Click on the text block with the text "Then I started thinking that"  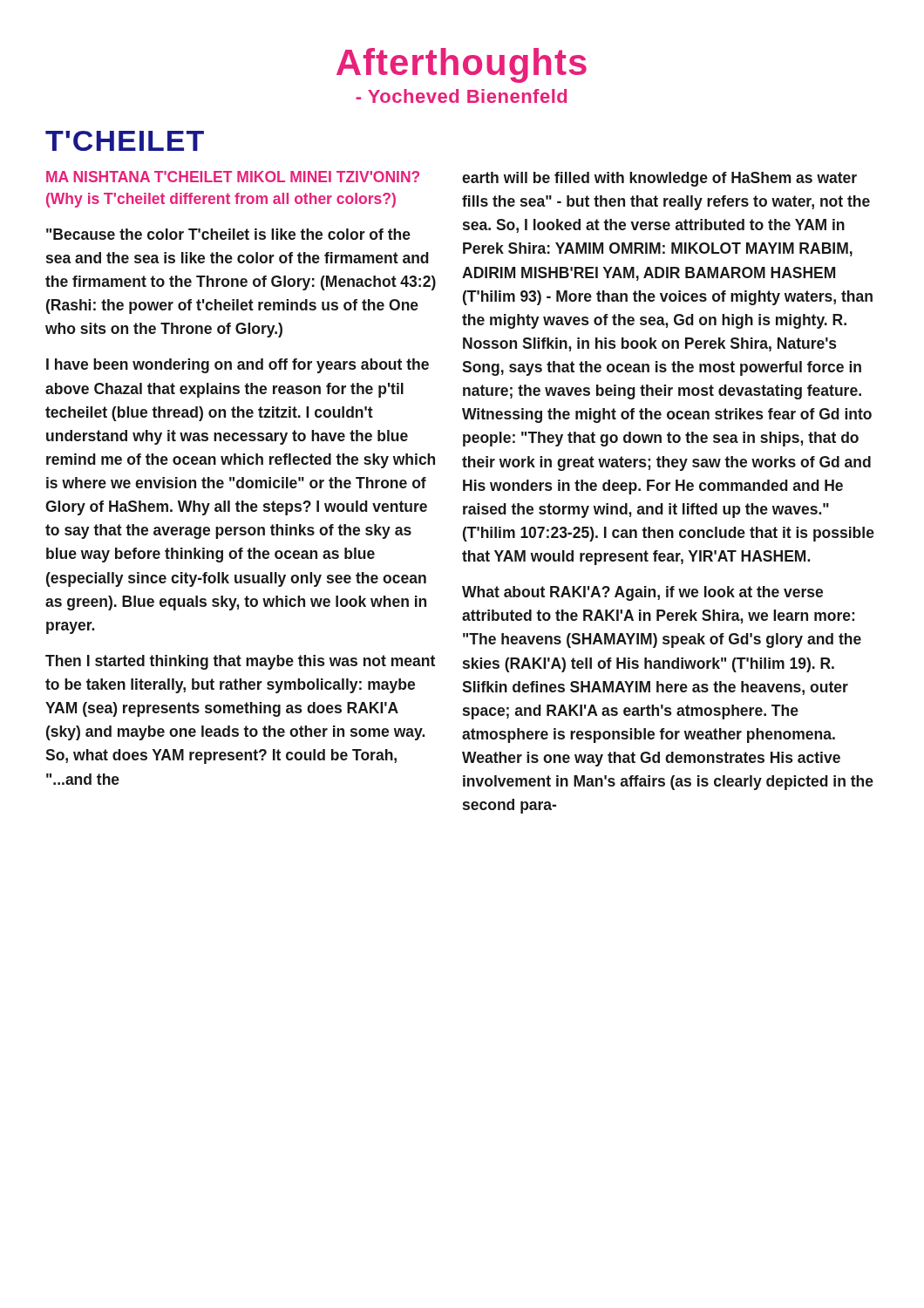point(240,720)
